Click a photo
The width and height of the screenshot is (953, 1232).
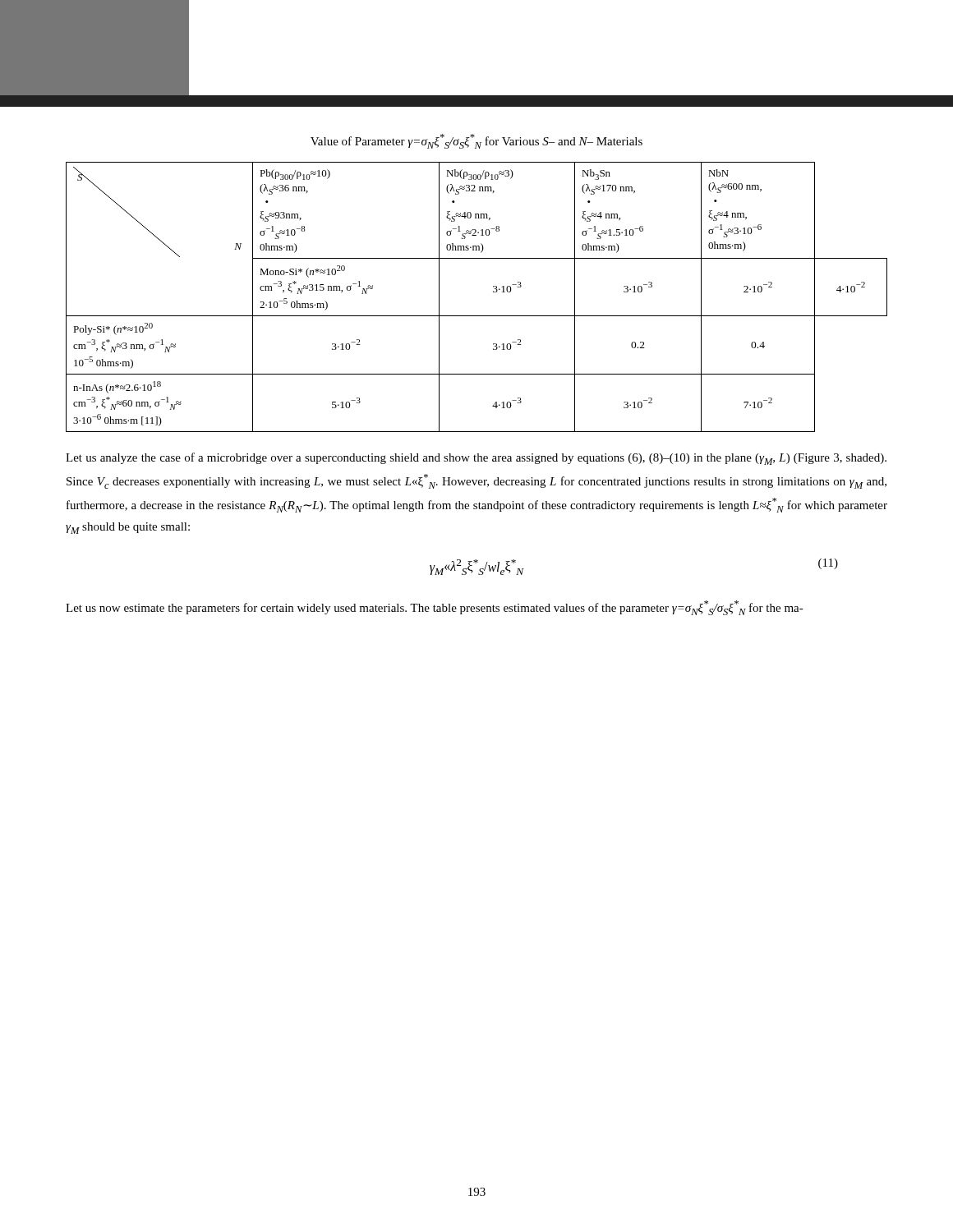[x=94, y=48]
